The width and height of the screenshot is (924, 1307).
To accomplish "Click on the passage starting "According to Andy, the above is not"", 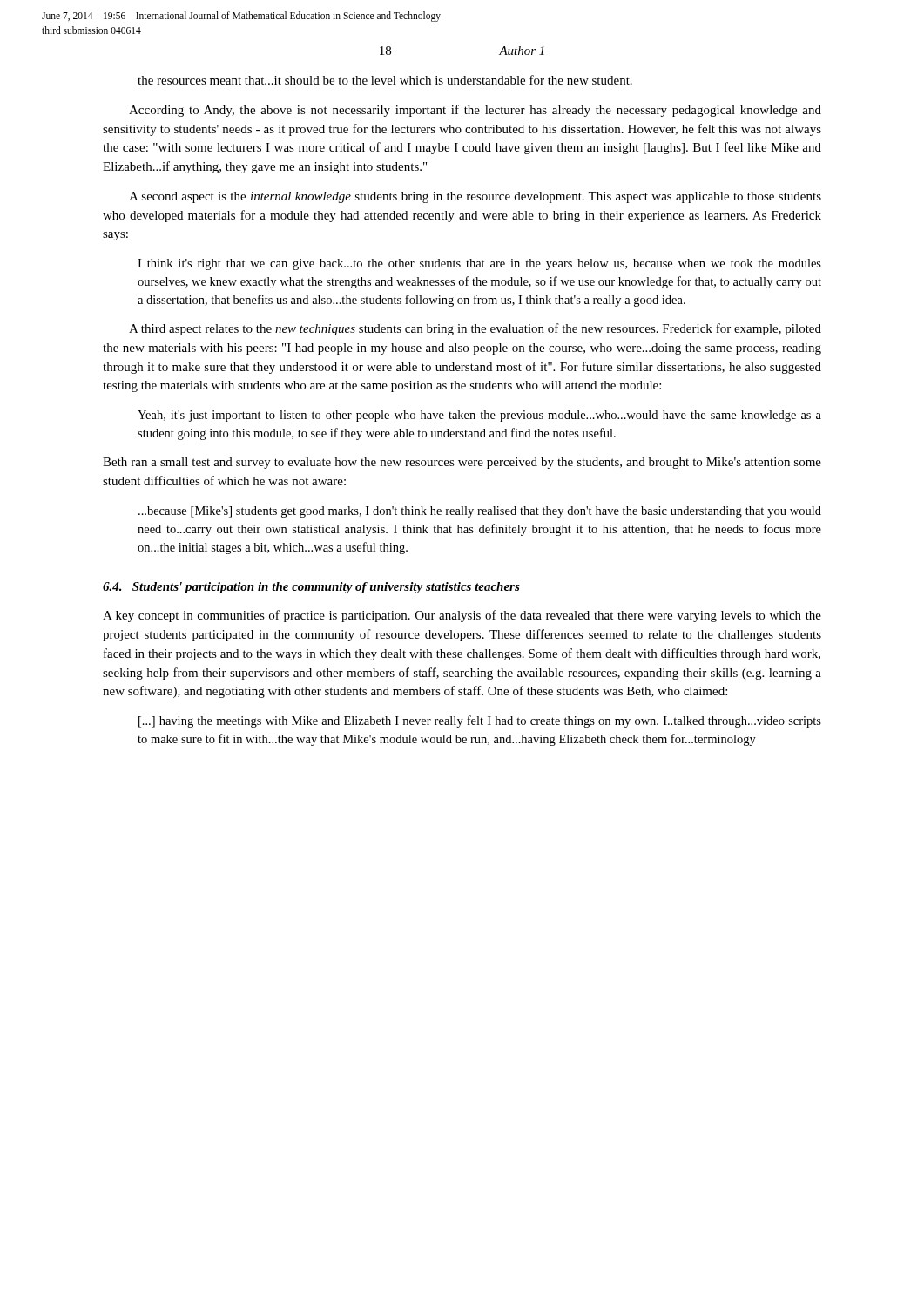I will tap(462, 138).
